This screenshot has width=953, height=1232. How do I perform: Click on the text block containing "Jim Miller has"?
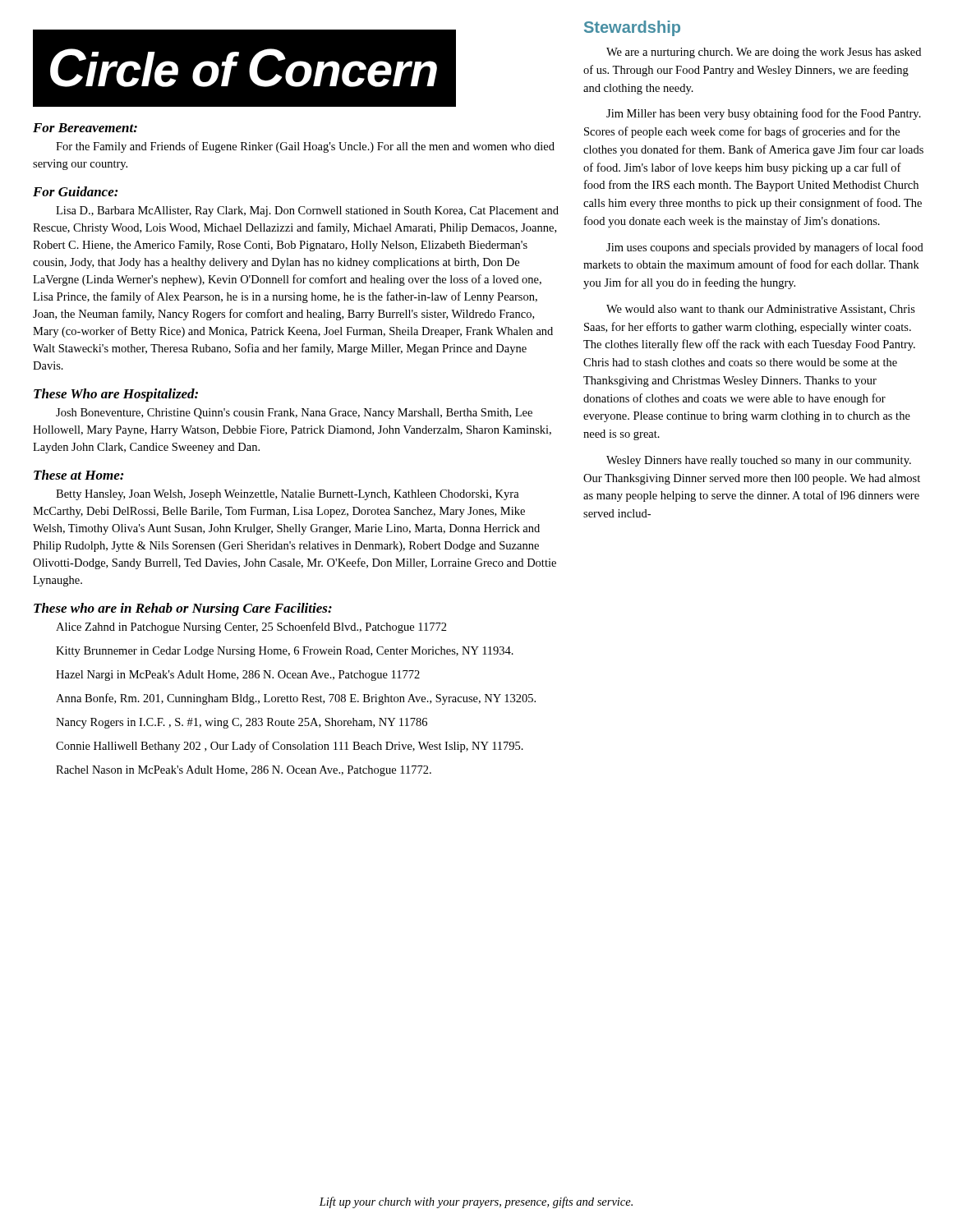click(754, 167)
